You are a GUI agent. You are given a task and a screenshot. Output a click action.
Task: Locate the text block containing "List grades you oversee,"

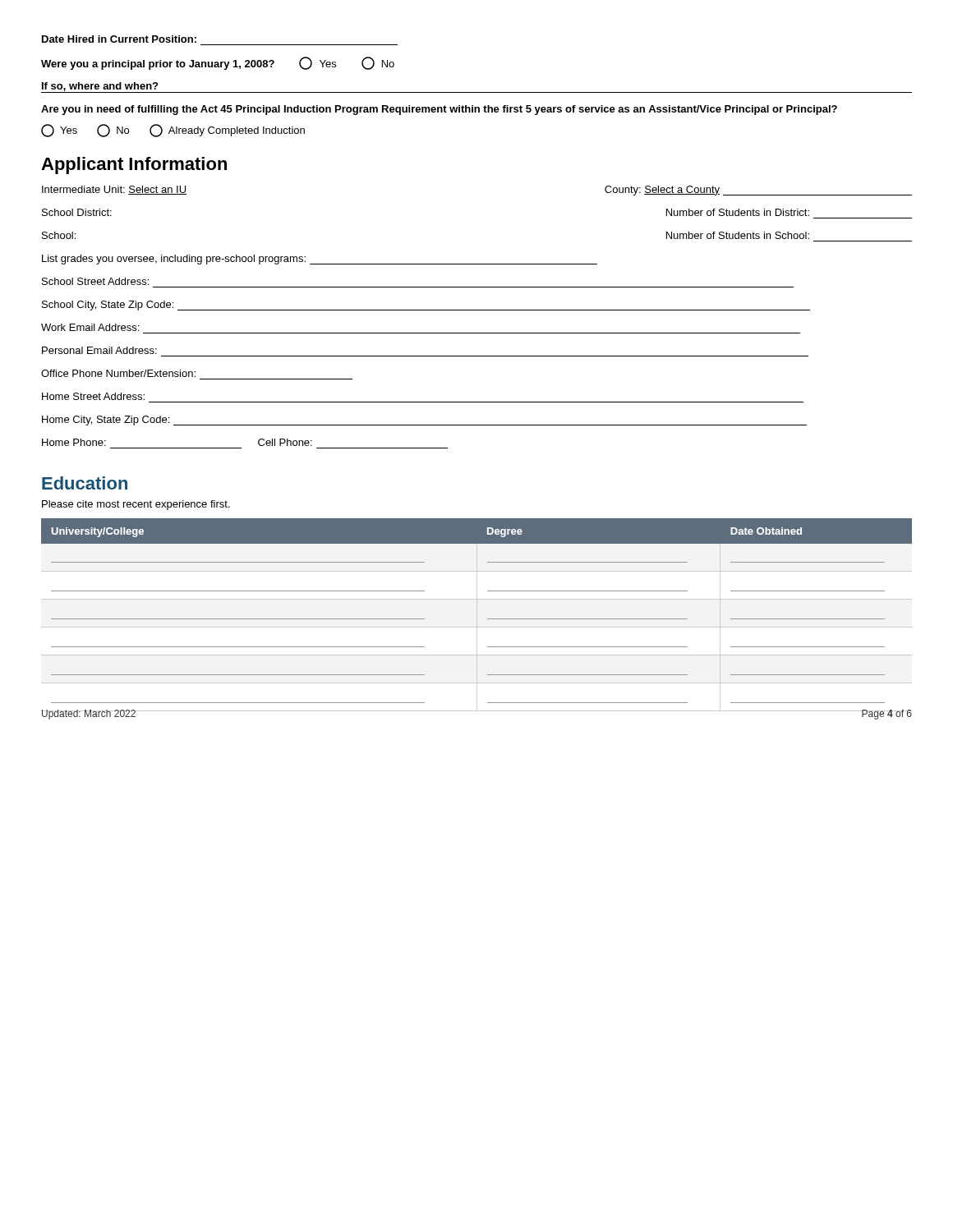tap(319, 258)
